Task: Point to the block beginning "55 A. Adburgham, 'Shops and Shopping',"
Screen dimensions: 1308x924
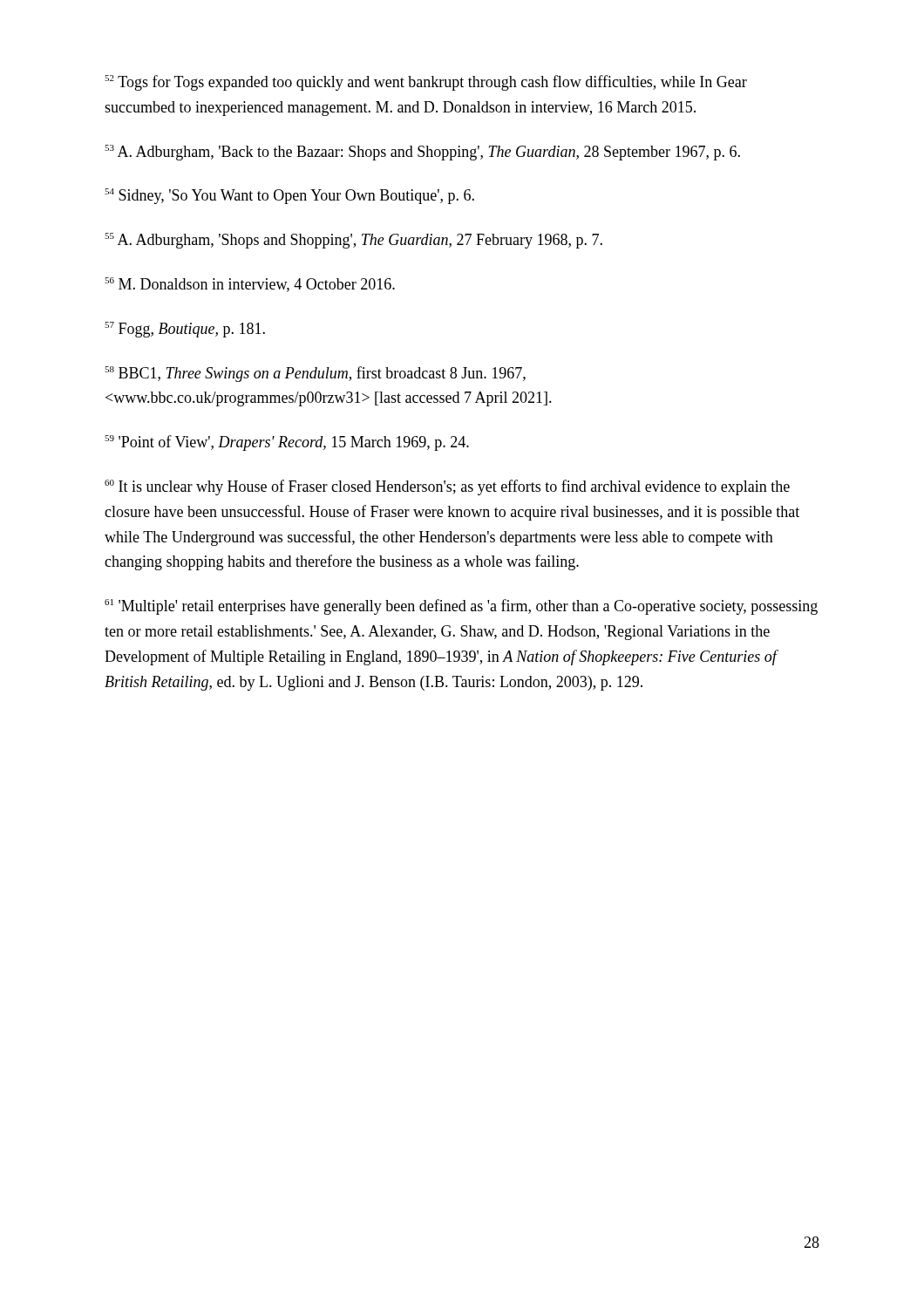Action: 462,240
